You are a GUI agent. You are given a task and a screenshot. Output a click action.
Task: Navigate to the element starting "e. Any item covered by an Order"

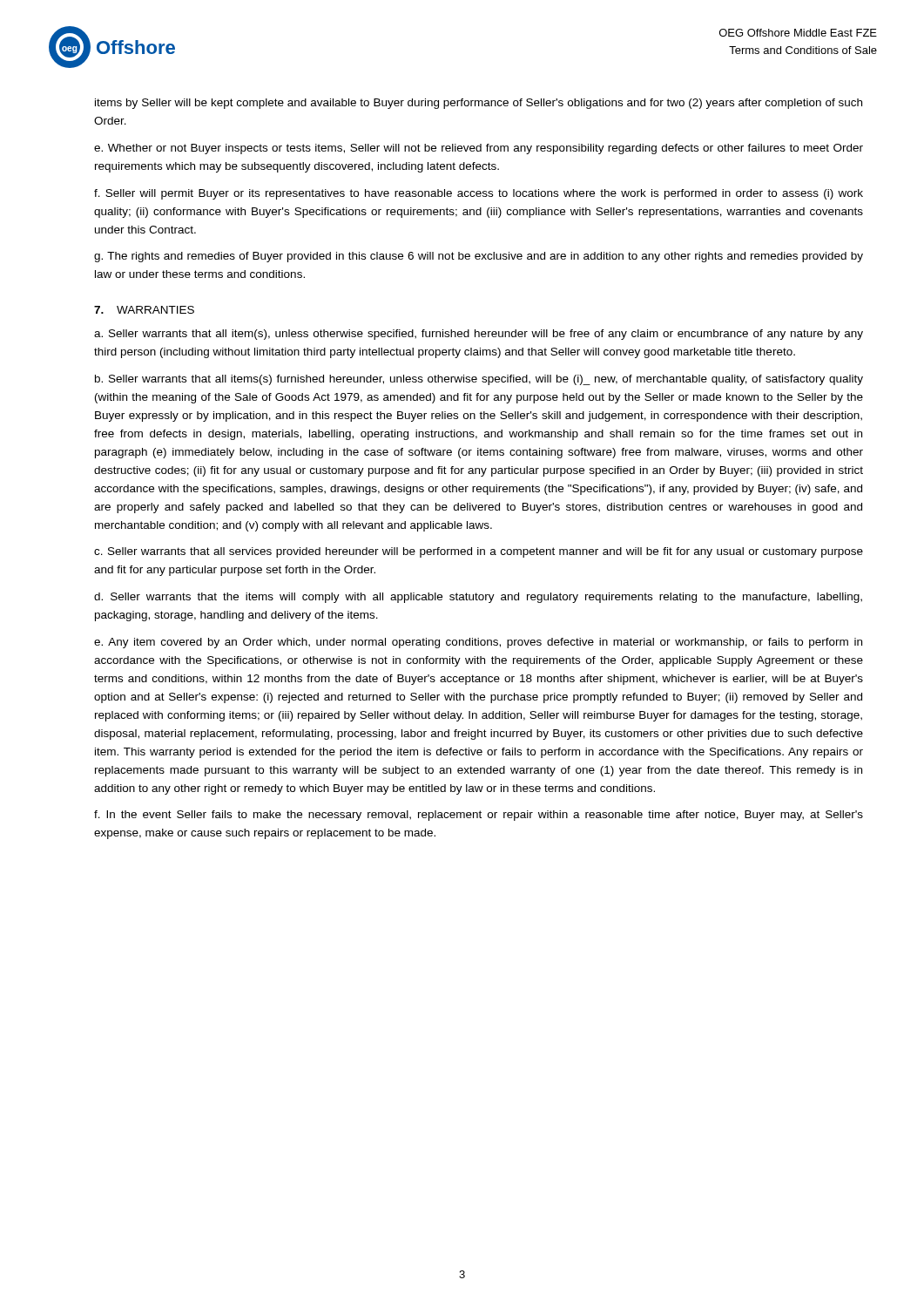tap(479, 715)
